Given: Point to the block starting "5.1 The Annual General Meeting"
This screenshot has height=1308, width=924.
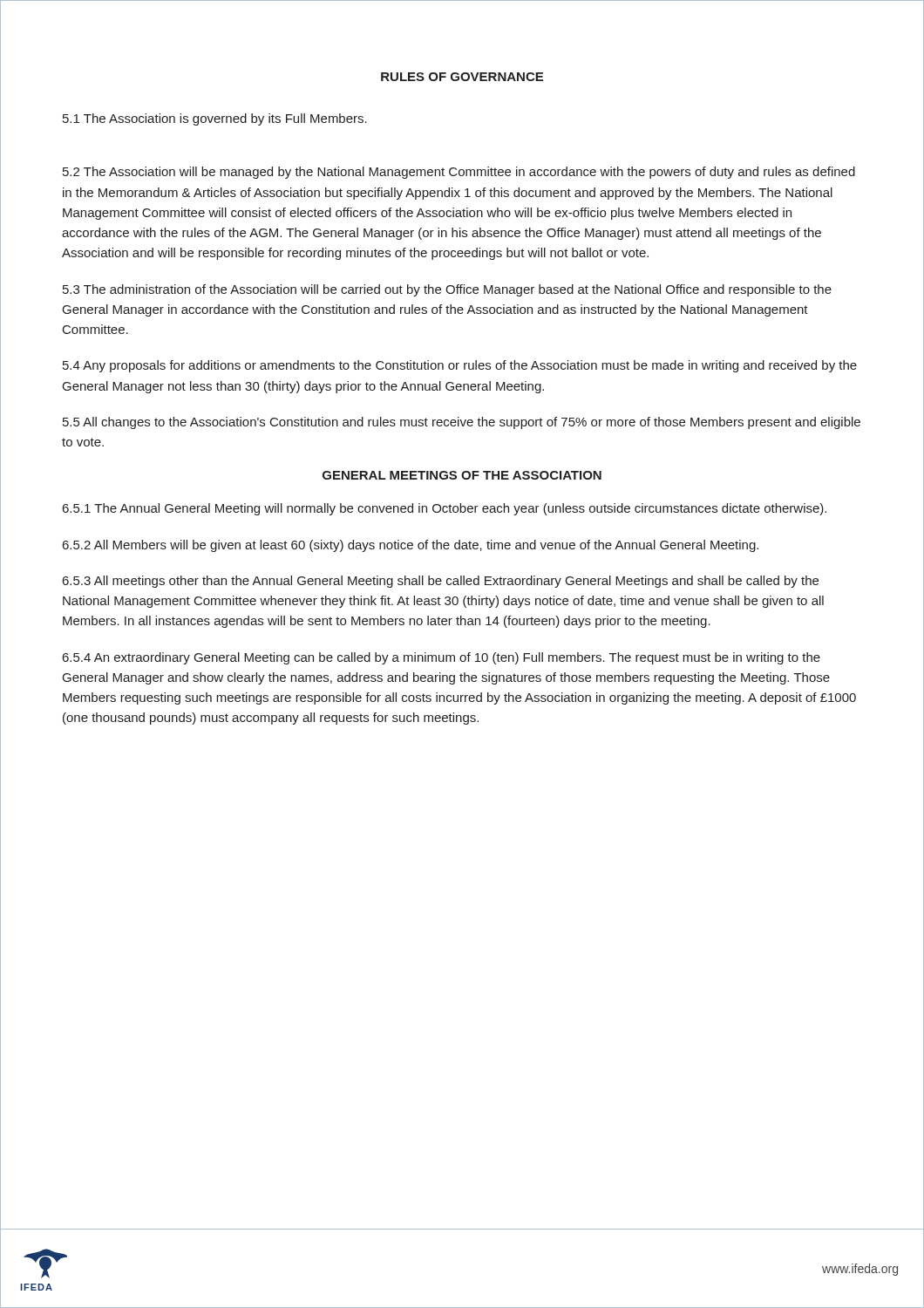Looking at the screenshot, I should click(445, 508).
